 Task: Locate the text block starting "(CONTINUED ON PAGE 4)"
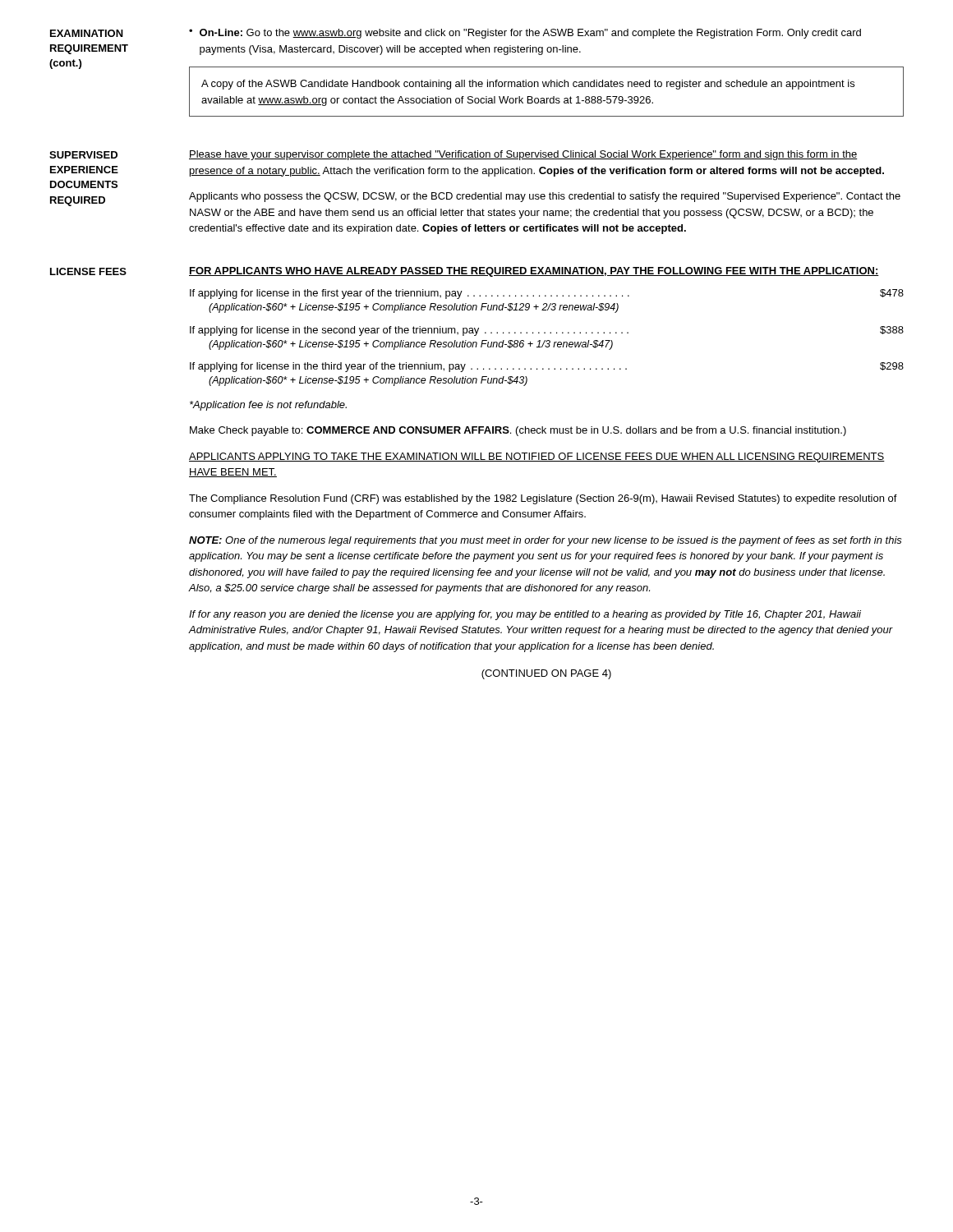click(x=546, y=673)
